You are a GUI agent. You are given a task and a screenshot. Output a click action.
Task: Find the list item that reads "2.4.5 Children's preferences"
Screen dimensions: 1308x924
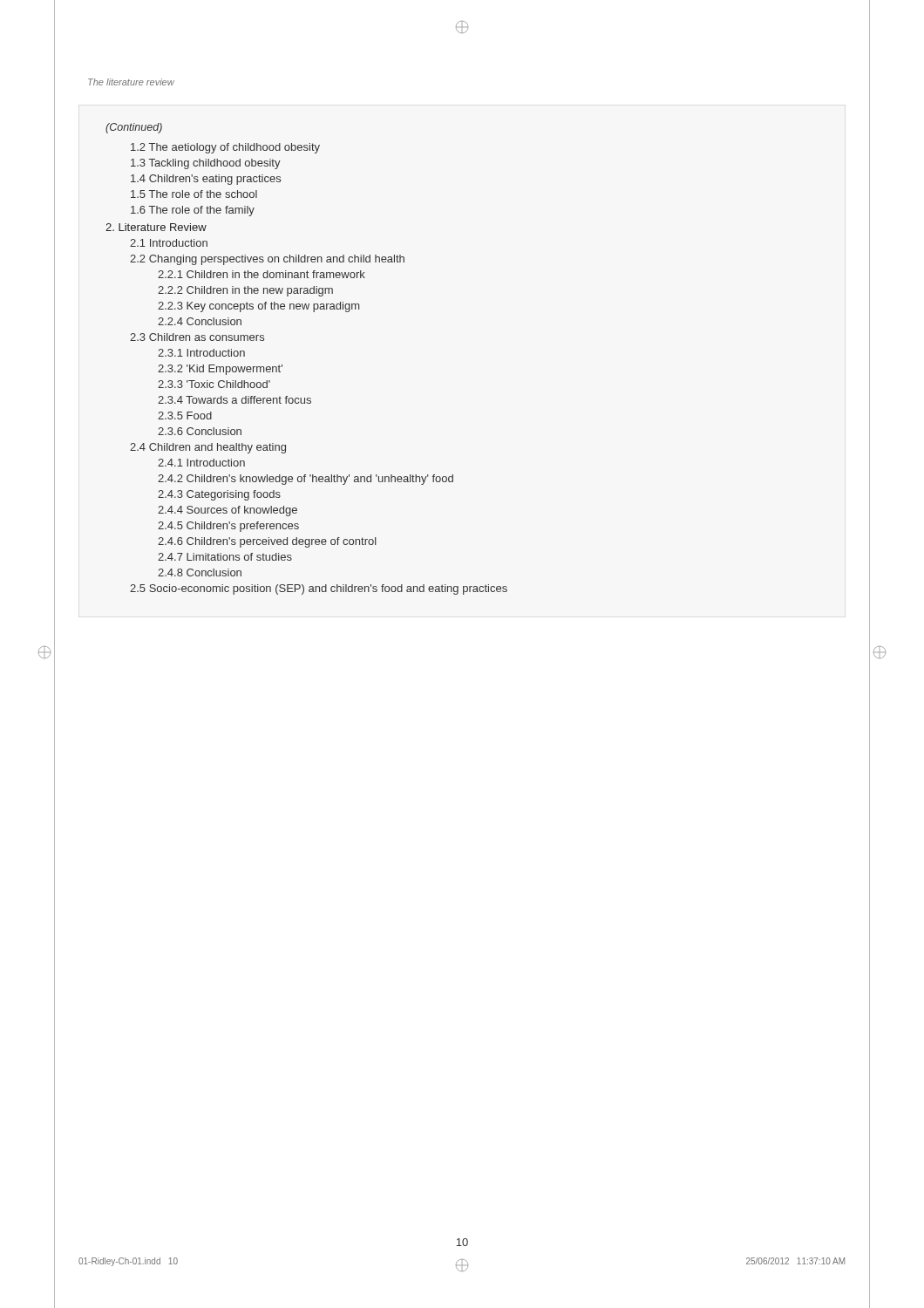click(229, 525)
